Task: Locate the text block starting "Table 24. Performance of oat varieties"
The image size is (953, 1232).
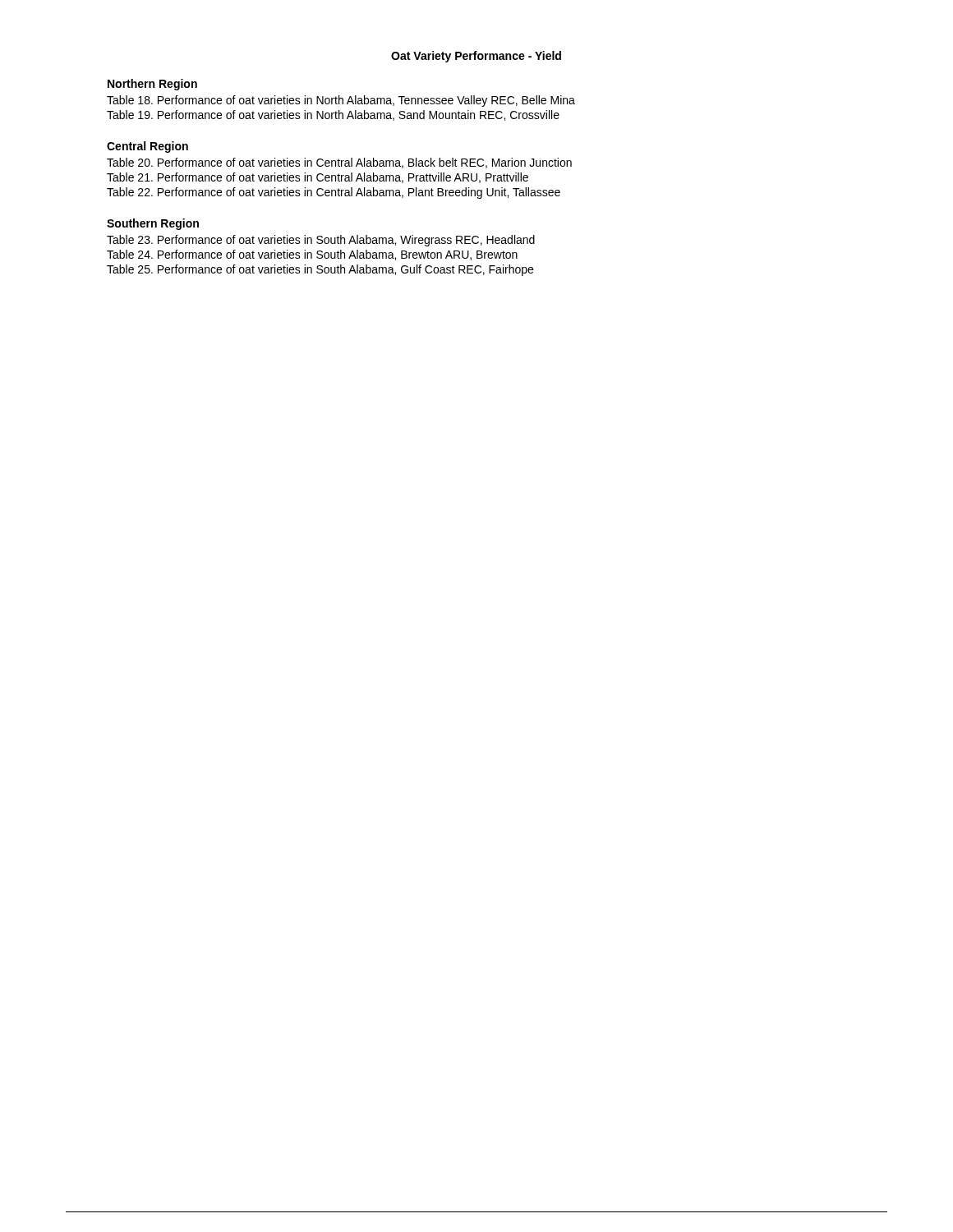Action: click(x=312, y=255)
